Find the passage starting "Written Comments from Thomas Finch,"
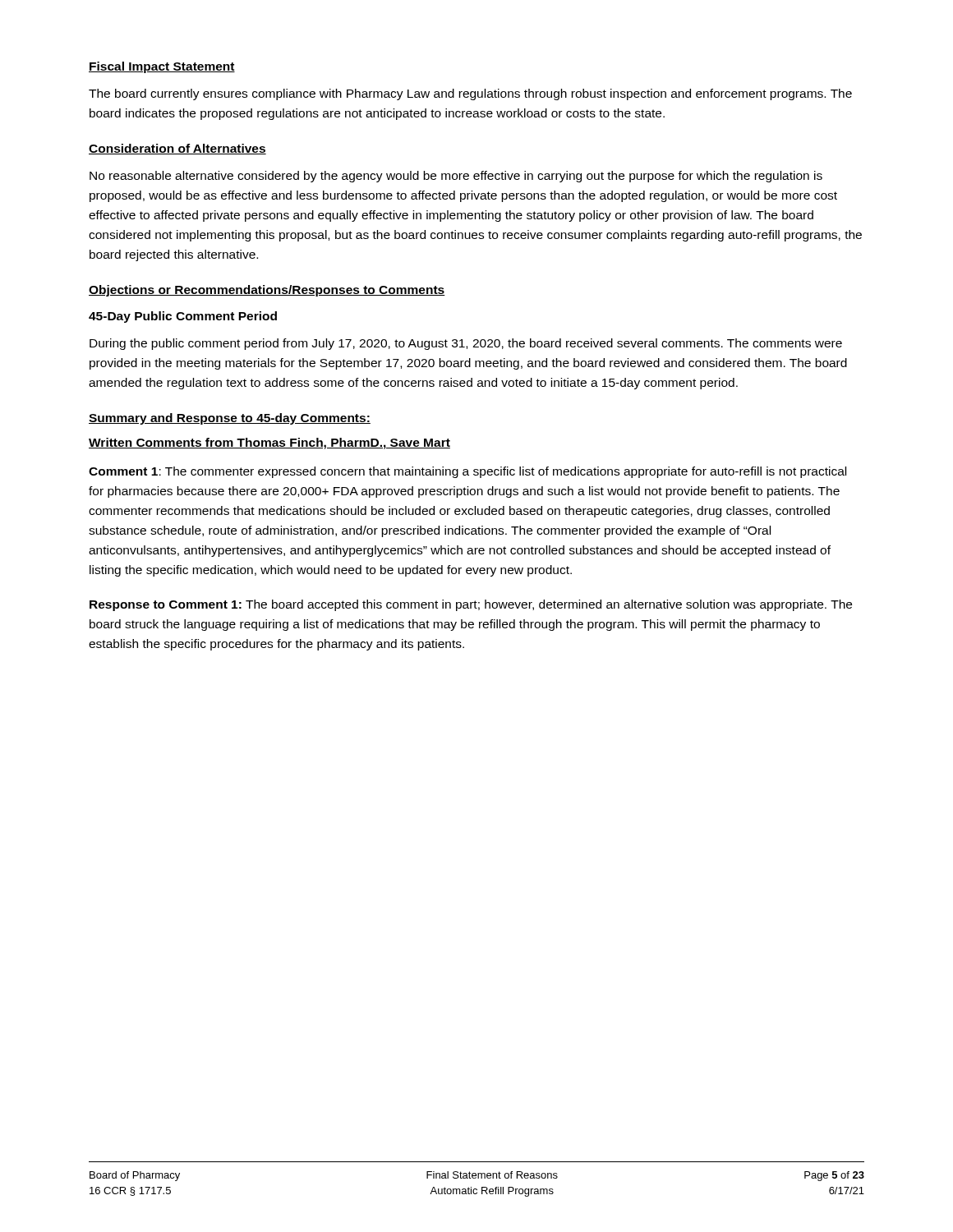 click(269, 442)
